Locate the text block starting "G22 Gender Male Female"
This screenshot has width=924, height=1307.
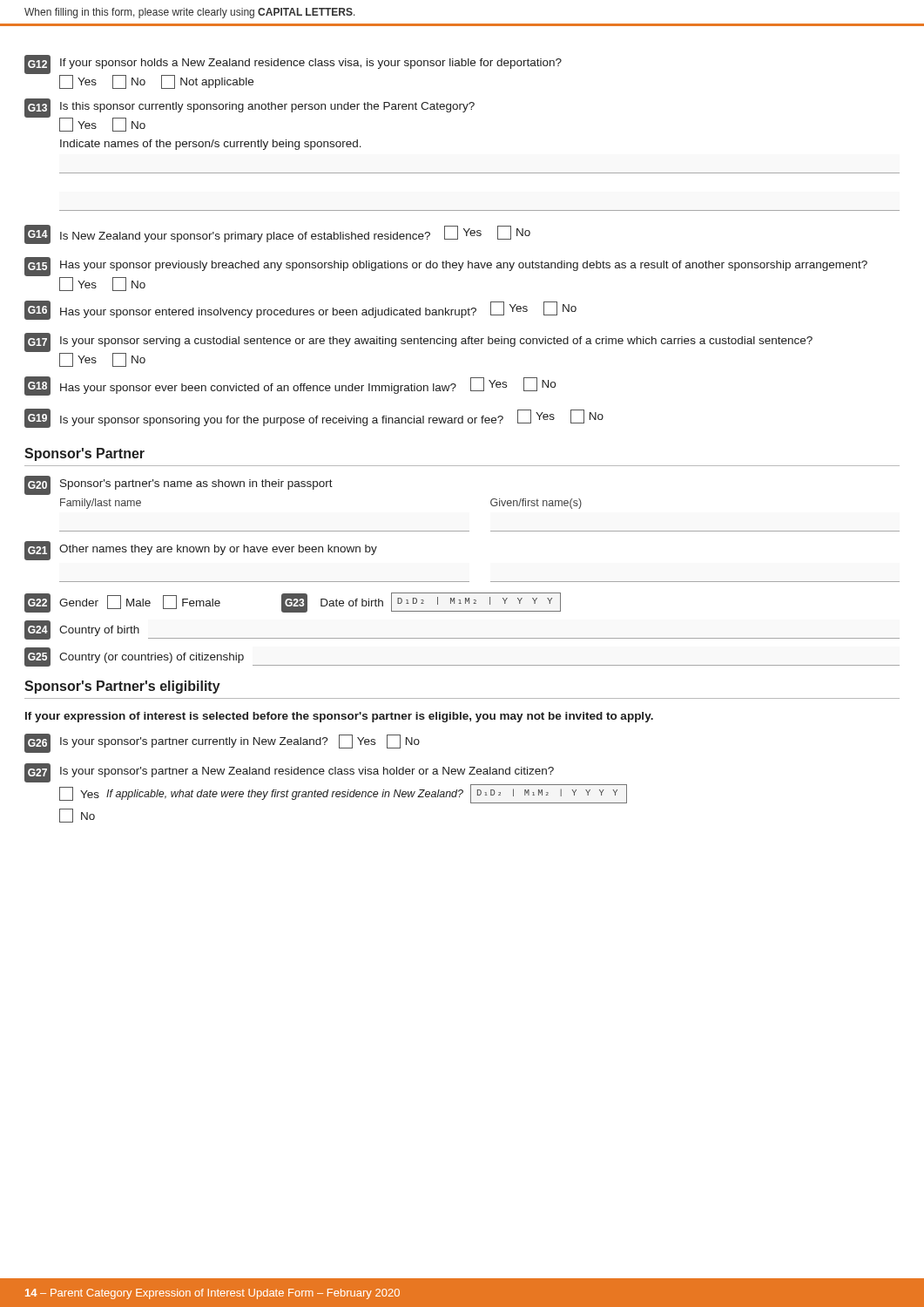tap(122, 603)
